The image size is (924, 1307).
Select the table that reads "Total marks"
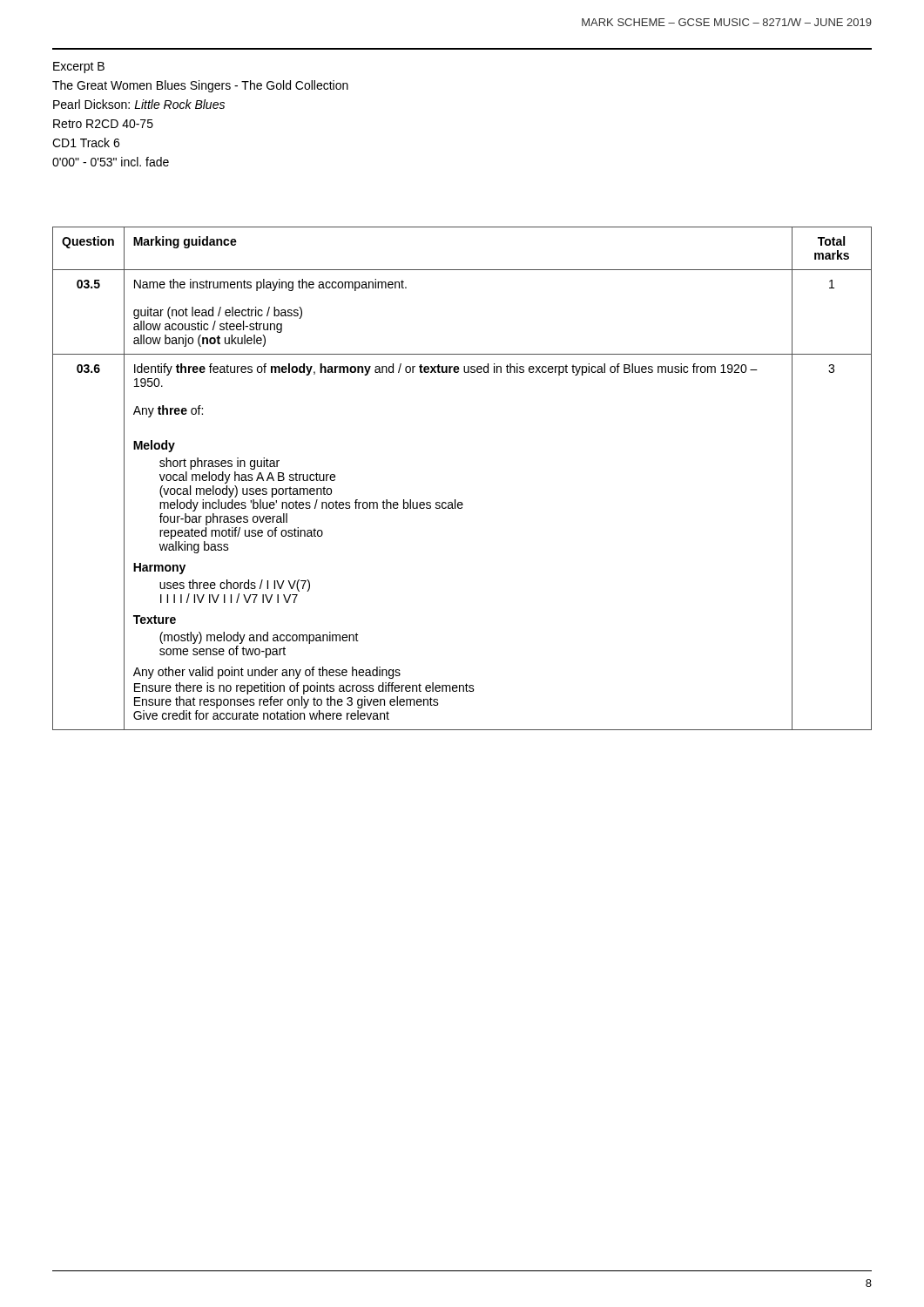[462, 478]
